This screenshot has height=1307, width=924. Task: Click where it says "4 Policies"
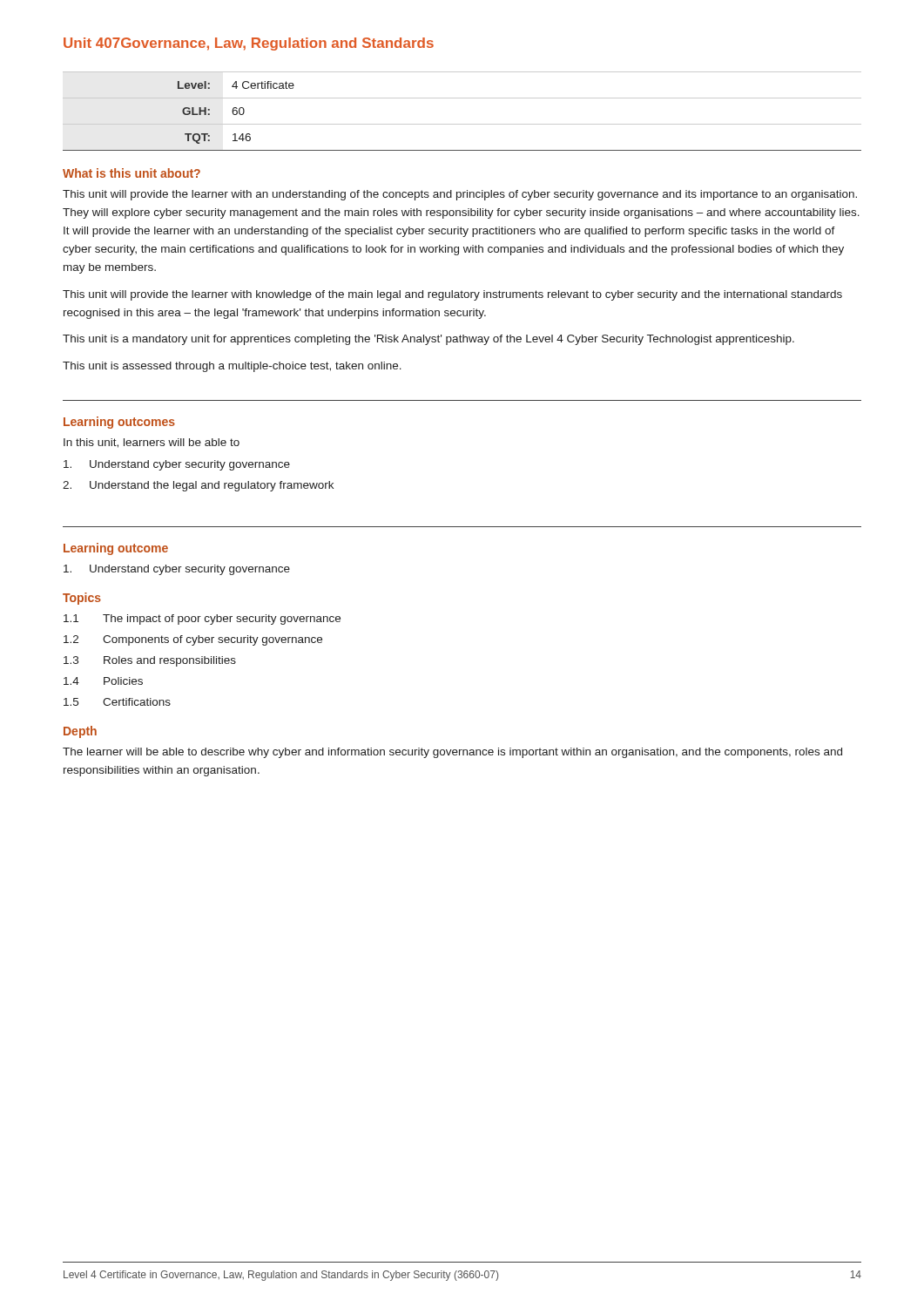point(103,682)
